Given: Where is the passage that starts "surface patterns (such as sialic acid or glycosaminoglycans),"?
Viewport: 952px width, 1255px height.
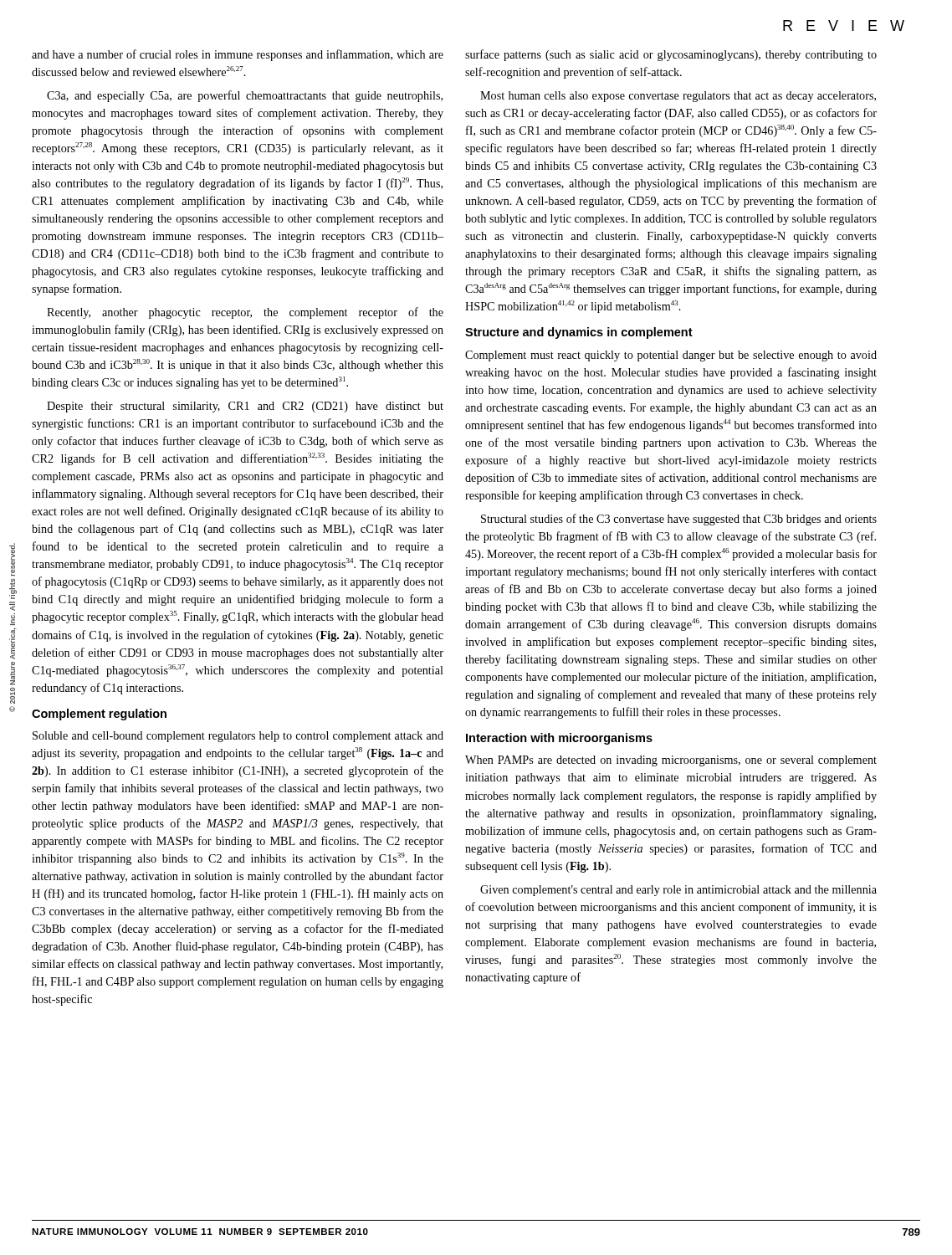Looking at the screenshot, I should pyautogui.click(x=671, y=64).
